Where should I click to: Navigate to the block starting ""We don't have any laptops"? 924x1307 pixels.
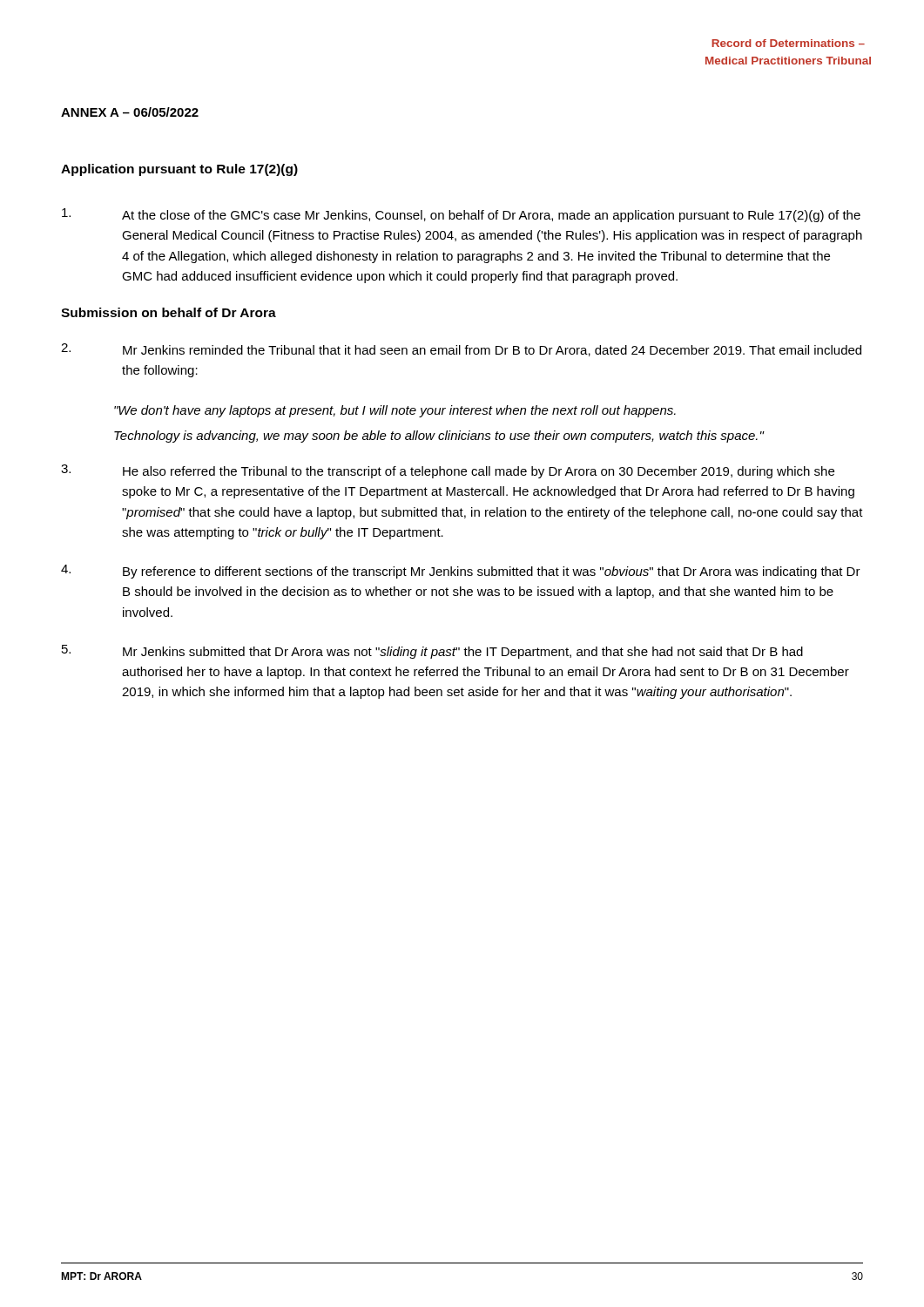(488, 422)
